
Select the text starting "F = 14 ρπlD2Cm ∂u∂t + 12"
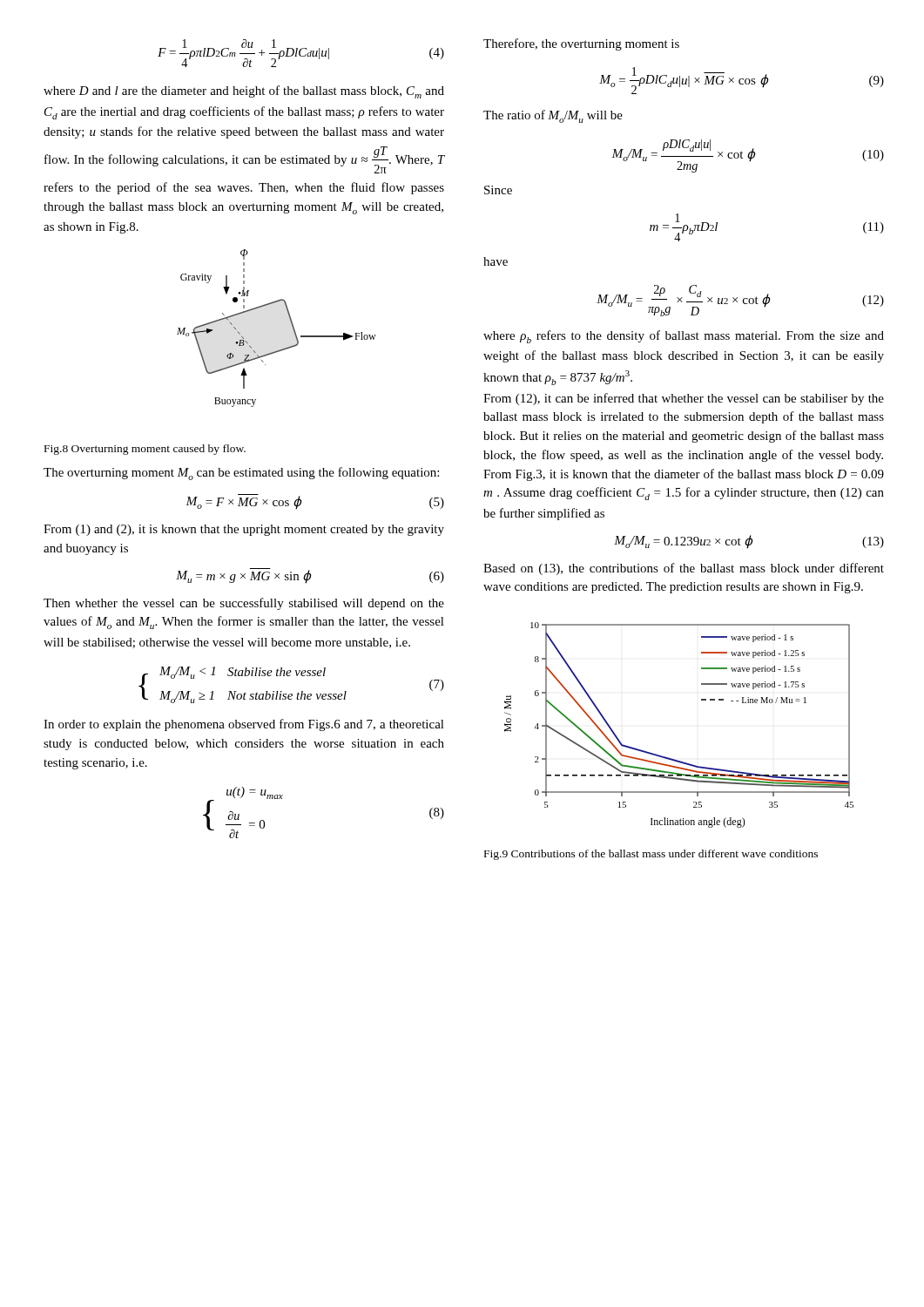pyautogui.click(x=301, y=53)
